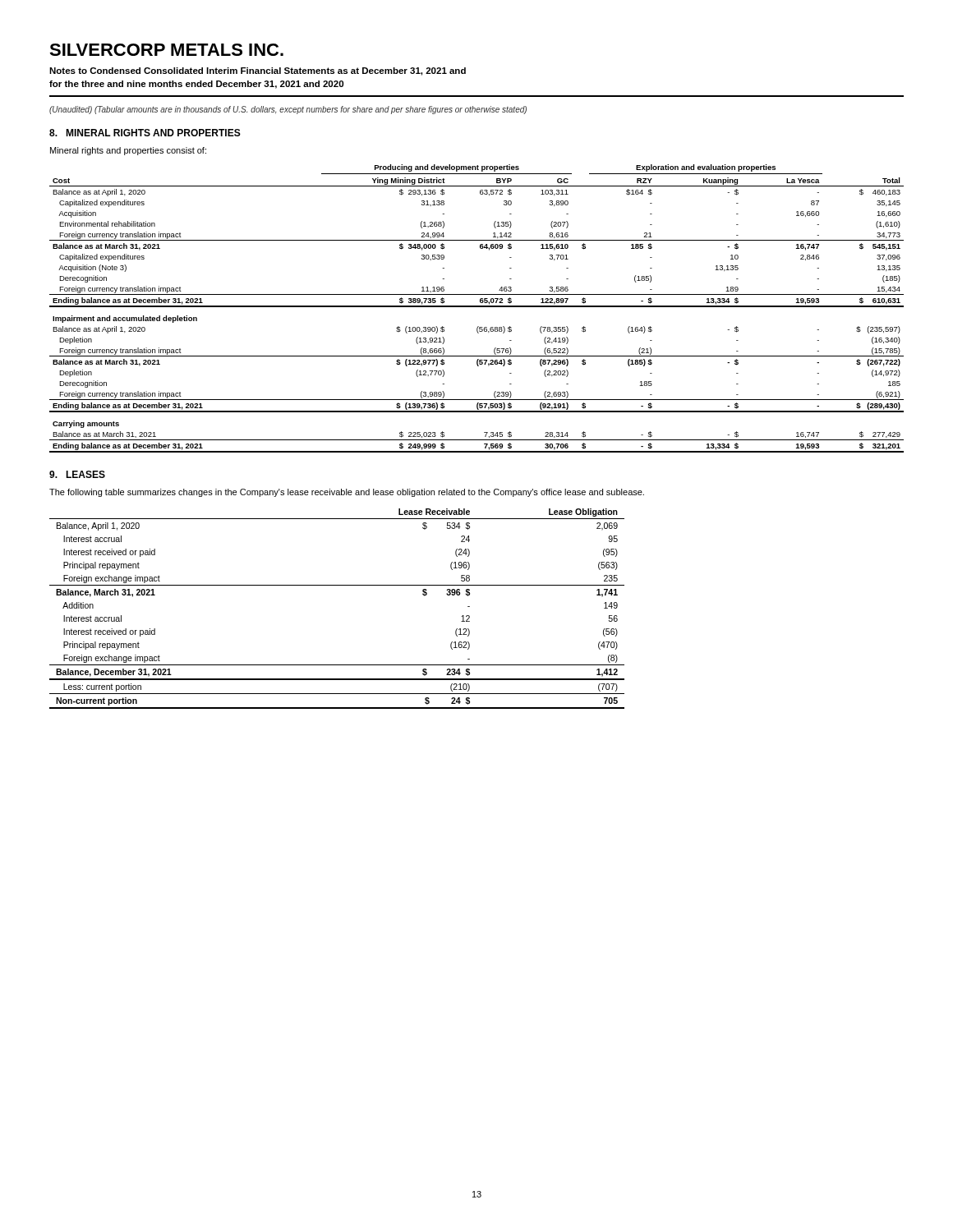Point to the text block starting "Notes to Condensed Consolidated Interim Financial Statements as"

tap(258, 77)
